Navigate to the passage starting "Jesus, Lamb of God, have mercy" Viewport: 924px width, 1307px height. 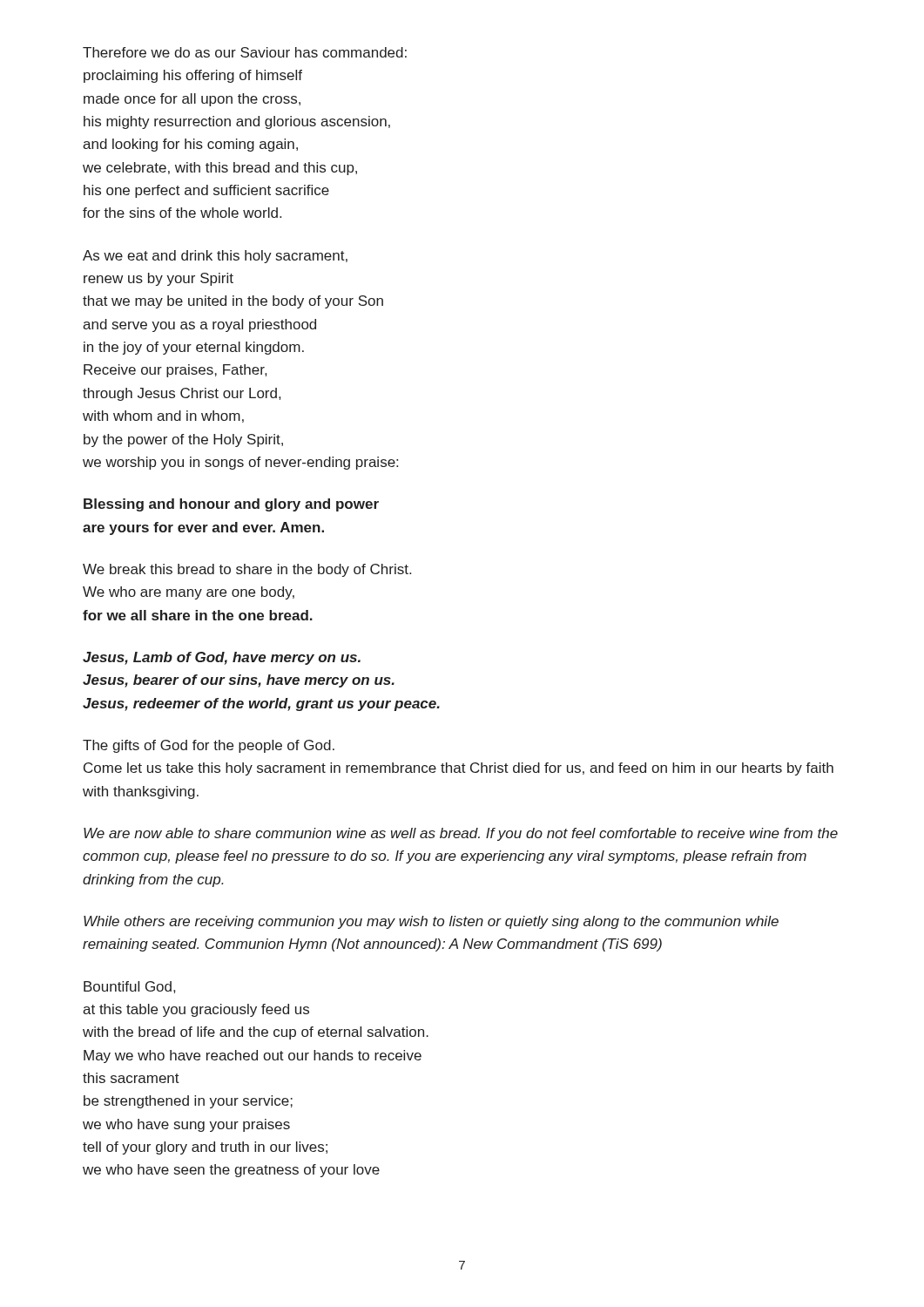point(262,680)
